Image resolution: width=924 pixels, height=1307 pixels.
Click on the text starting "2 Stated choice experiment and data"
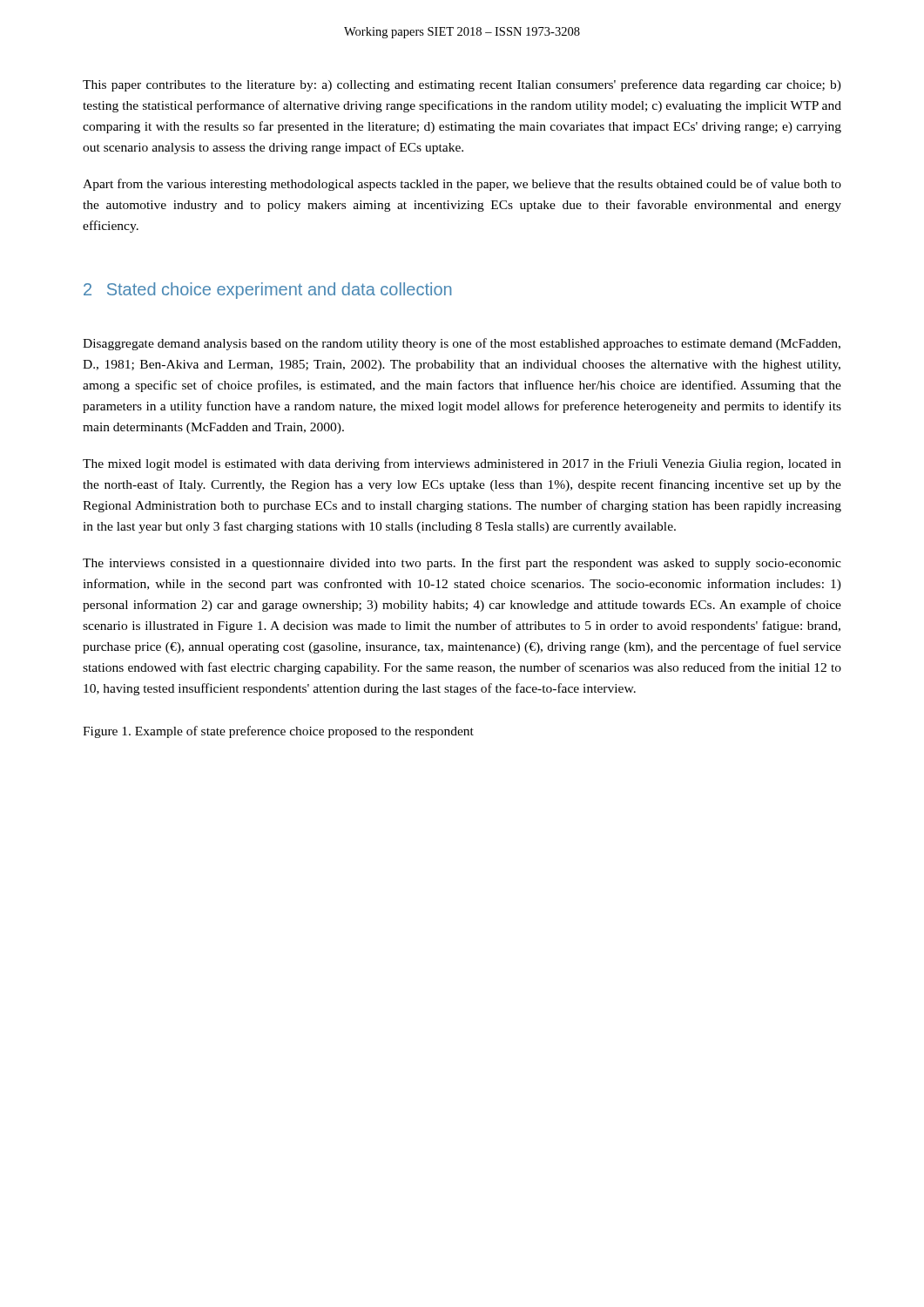click(x=268, y=289)
